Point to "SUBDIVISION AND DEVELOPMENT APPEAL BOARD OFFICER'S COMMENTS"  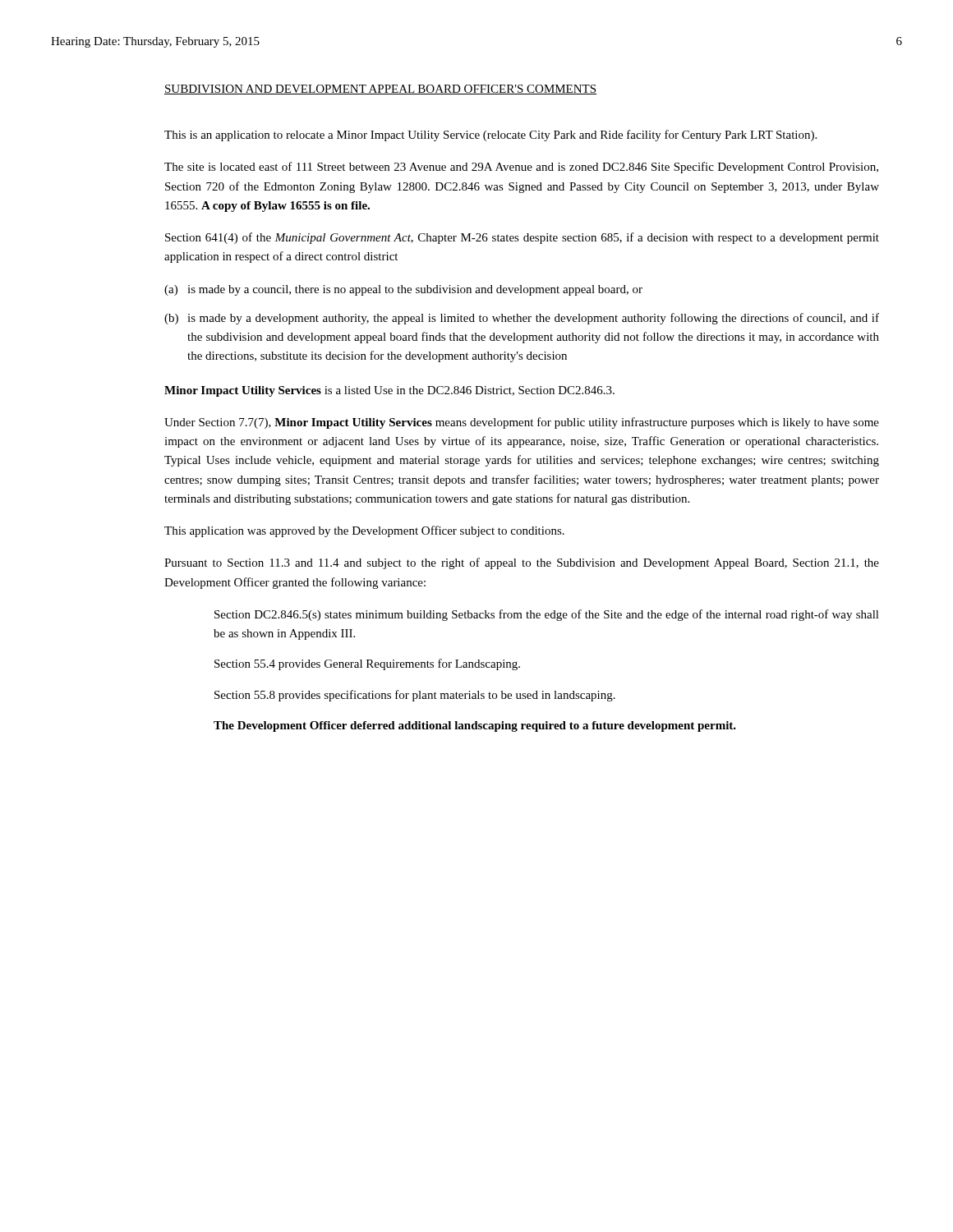click(380, 89)
